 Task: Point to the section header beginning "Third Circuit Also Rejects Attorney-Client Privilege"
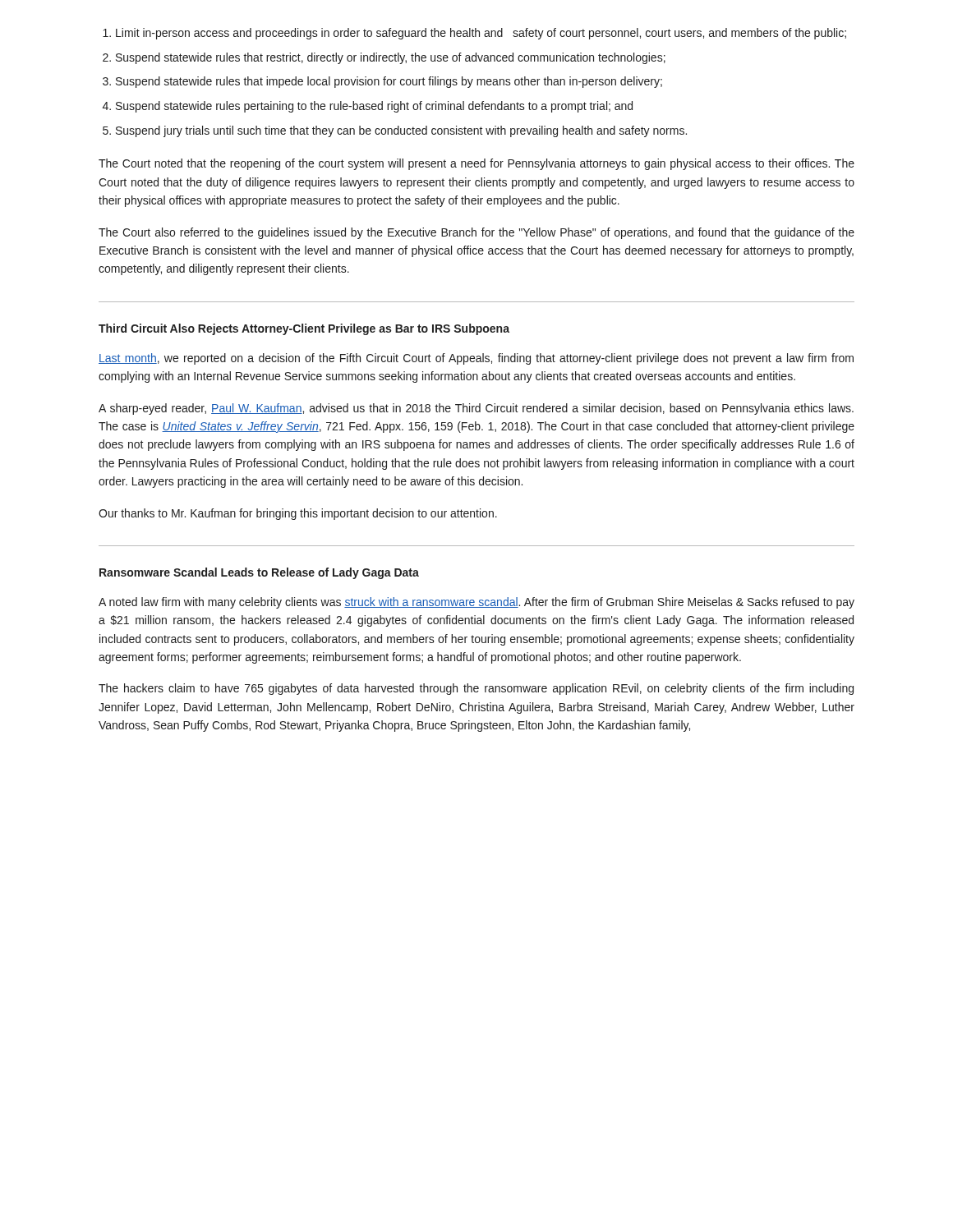(x=304, y=328)
